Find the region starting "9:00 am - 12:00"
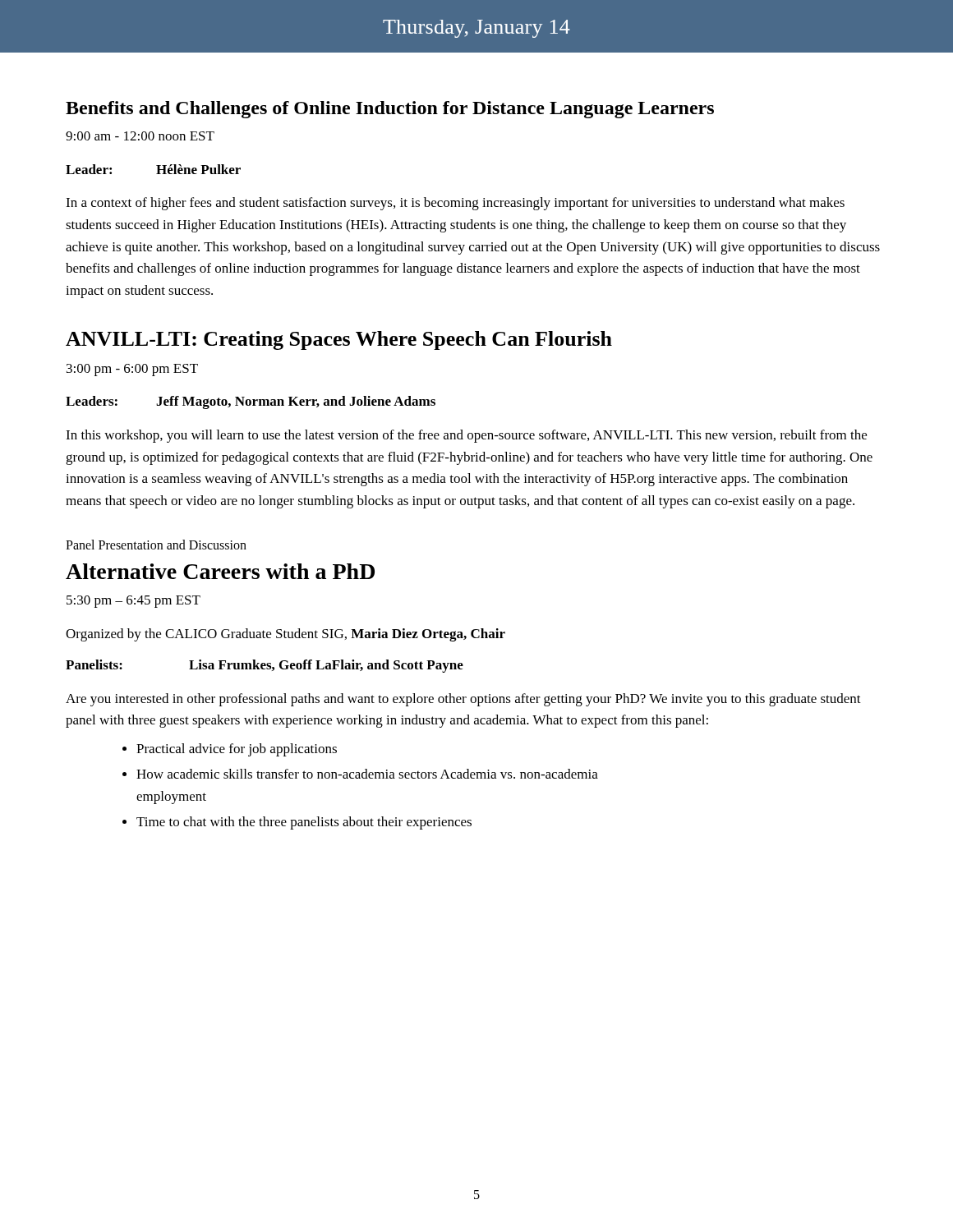The image size is (953, 1232). tap(140, 136)
